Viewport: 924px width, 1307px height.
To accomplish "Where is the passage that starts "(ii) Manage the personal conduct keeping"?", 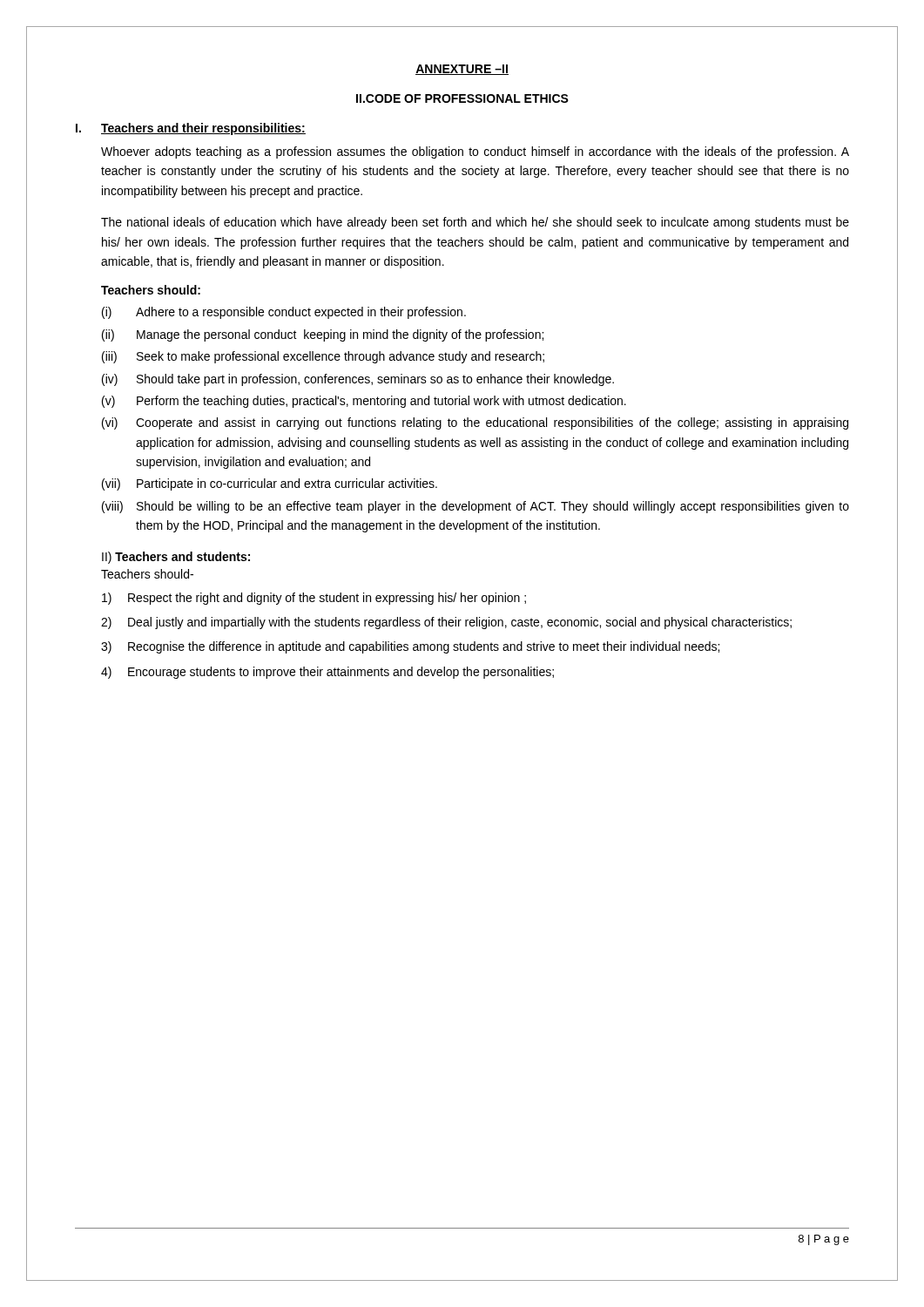I will (x=475, y=335).
